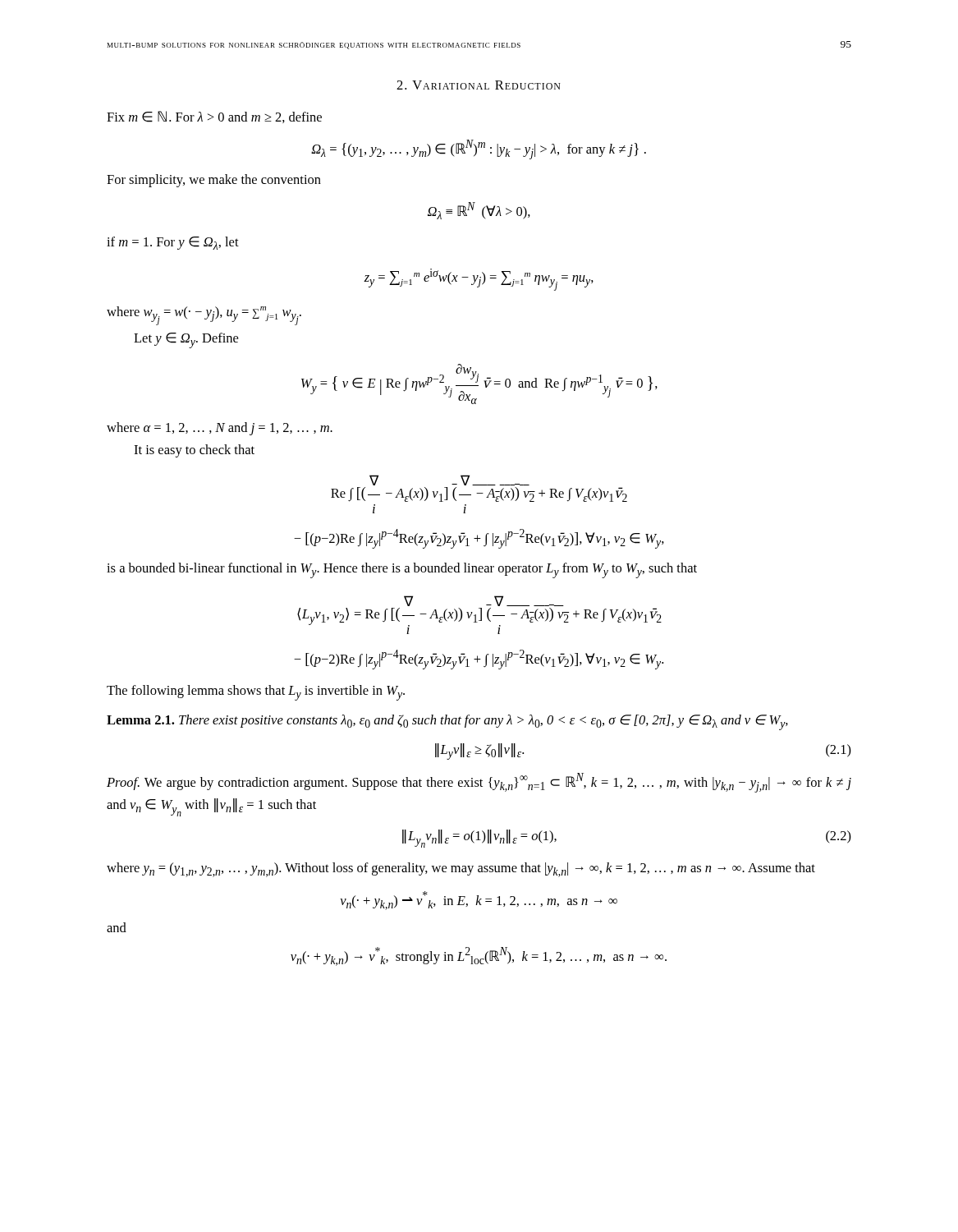This screenshot has width=958, height=1232.
Task: Click on the element starting "where wyj = w(· − yj), uy ="
Action: [x=204, y=313]
